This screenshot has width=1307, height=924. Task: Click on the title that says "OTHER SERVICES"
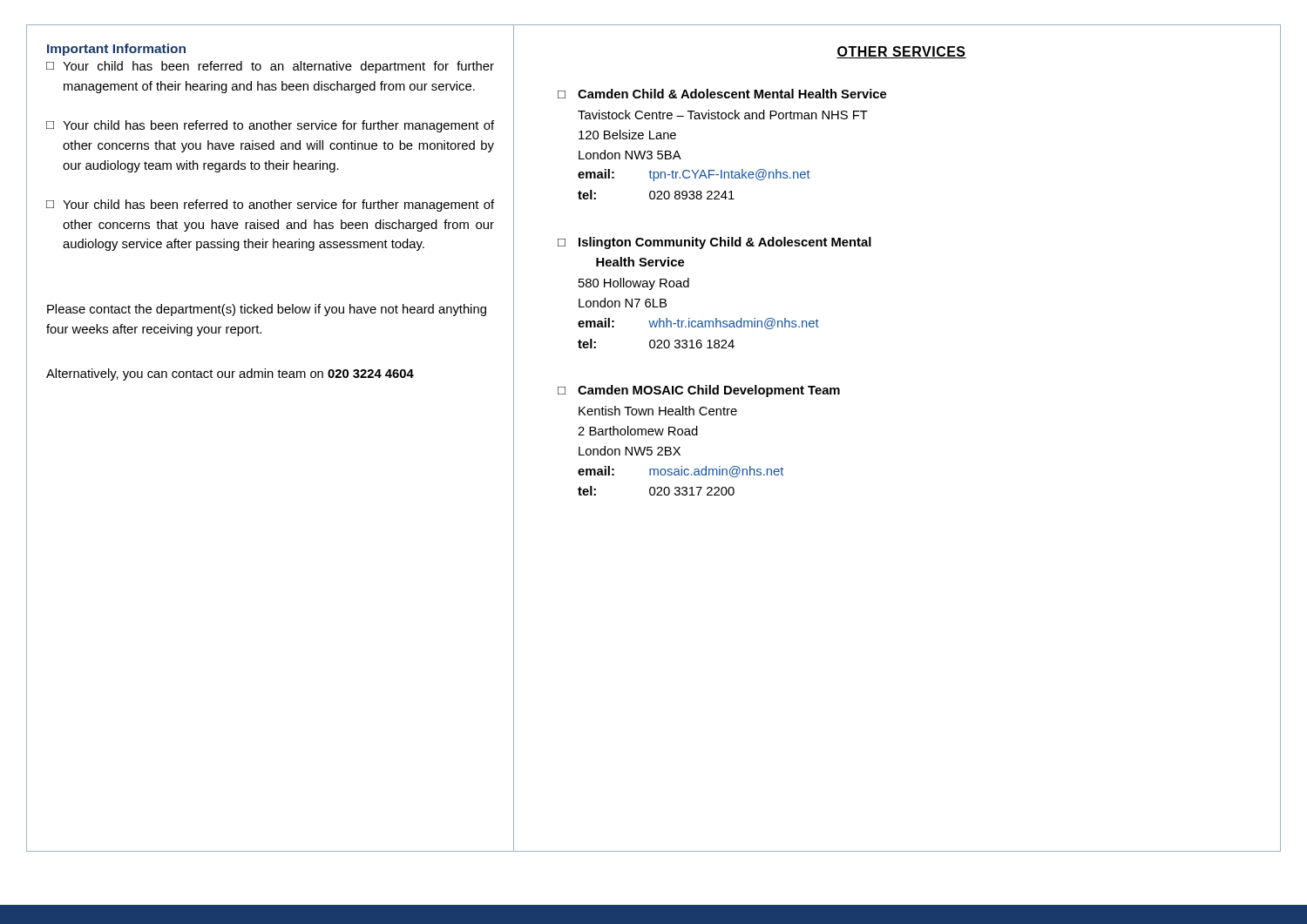pyautogui.click(x=901, y=52)
